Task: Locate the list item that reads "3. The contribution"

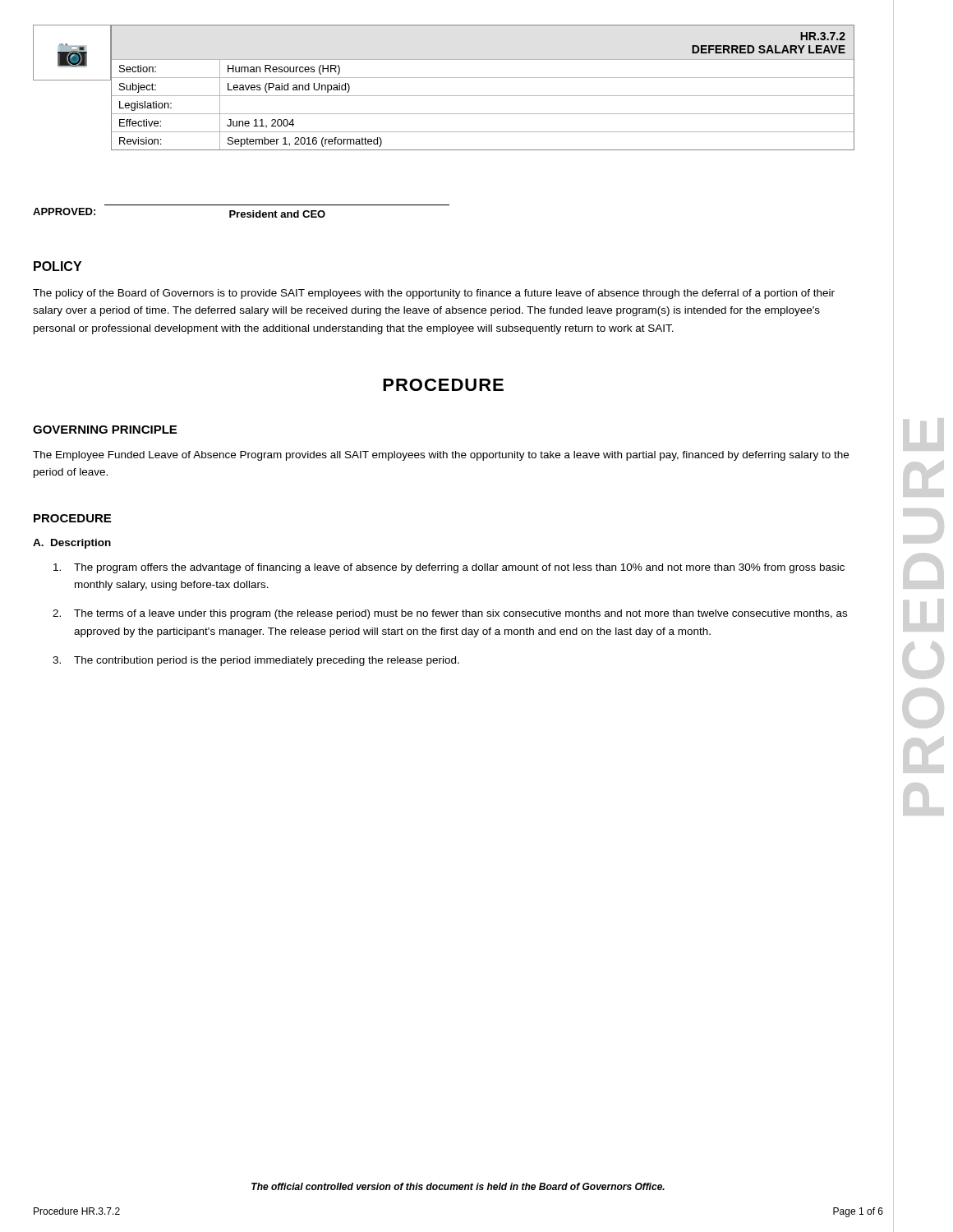Action: pyautogui.click(x=256, y=660)
